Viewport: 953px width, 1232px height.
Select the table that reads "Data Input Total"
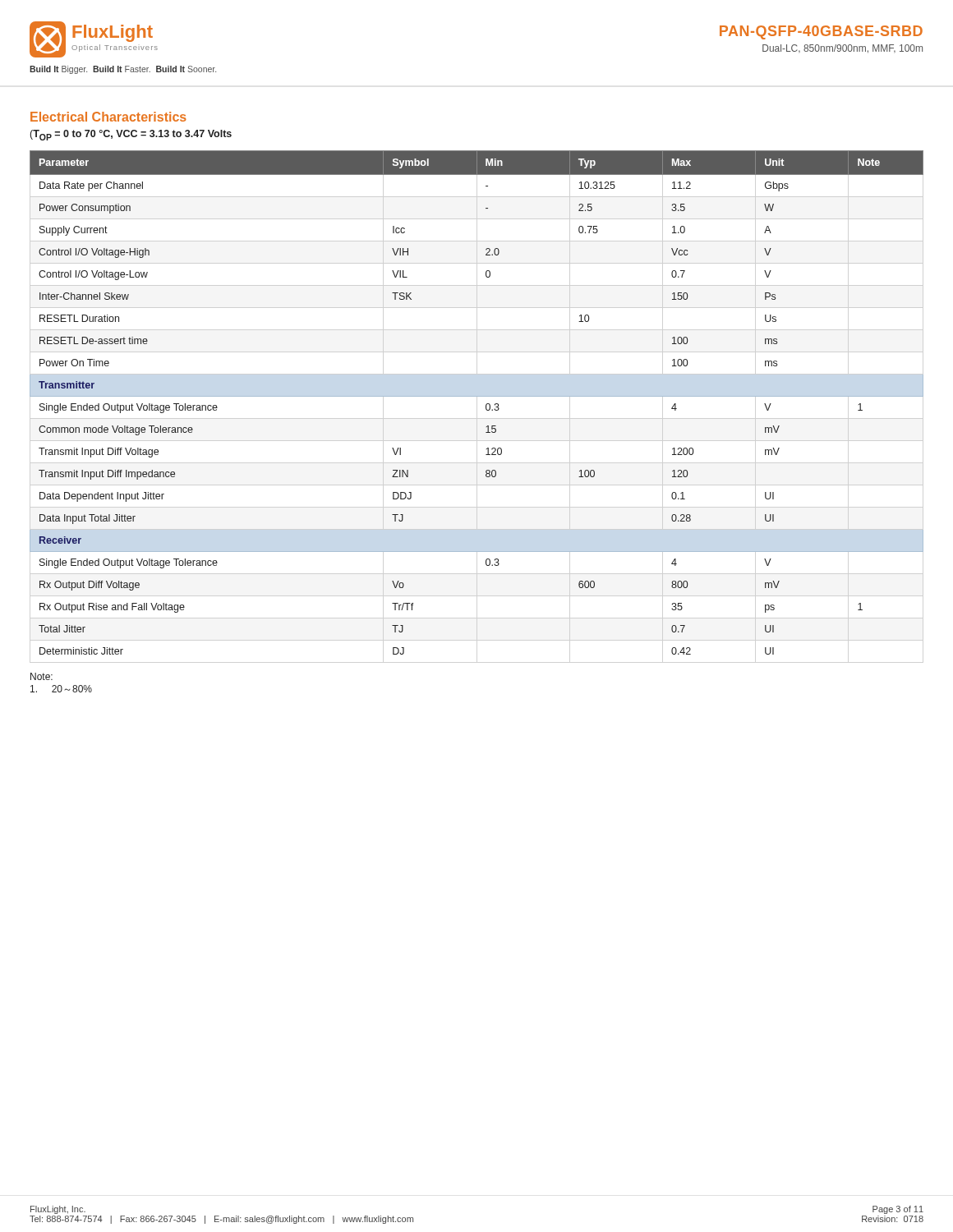[476, 406]
